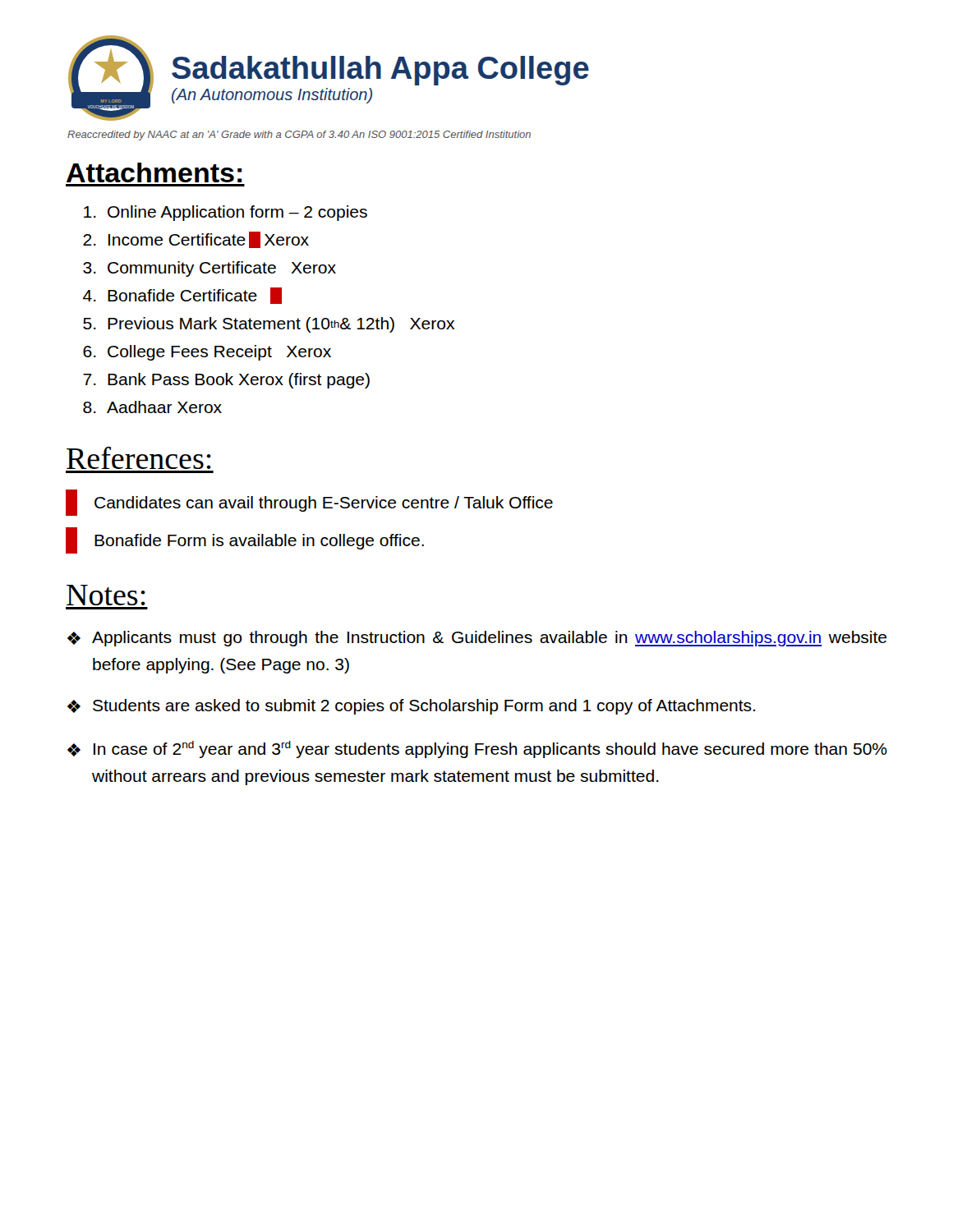Select the list item that says "8. Aadhaar Xerox"
The height and width of the screenshot is (1232, 953).
pos(144,407)
